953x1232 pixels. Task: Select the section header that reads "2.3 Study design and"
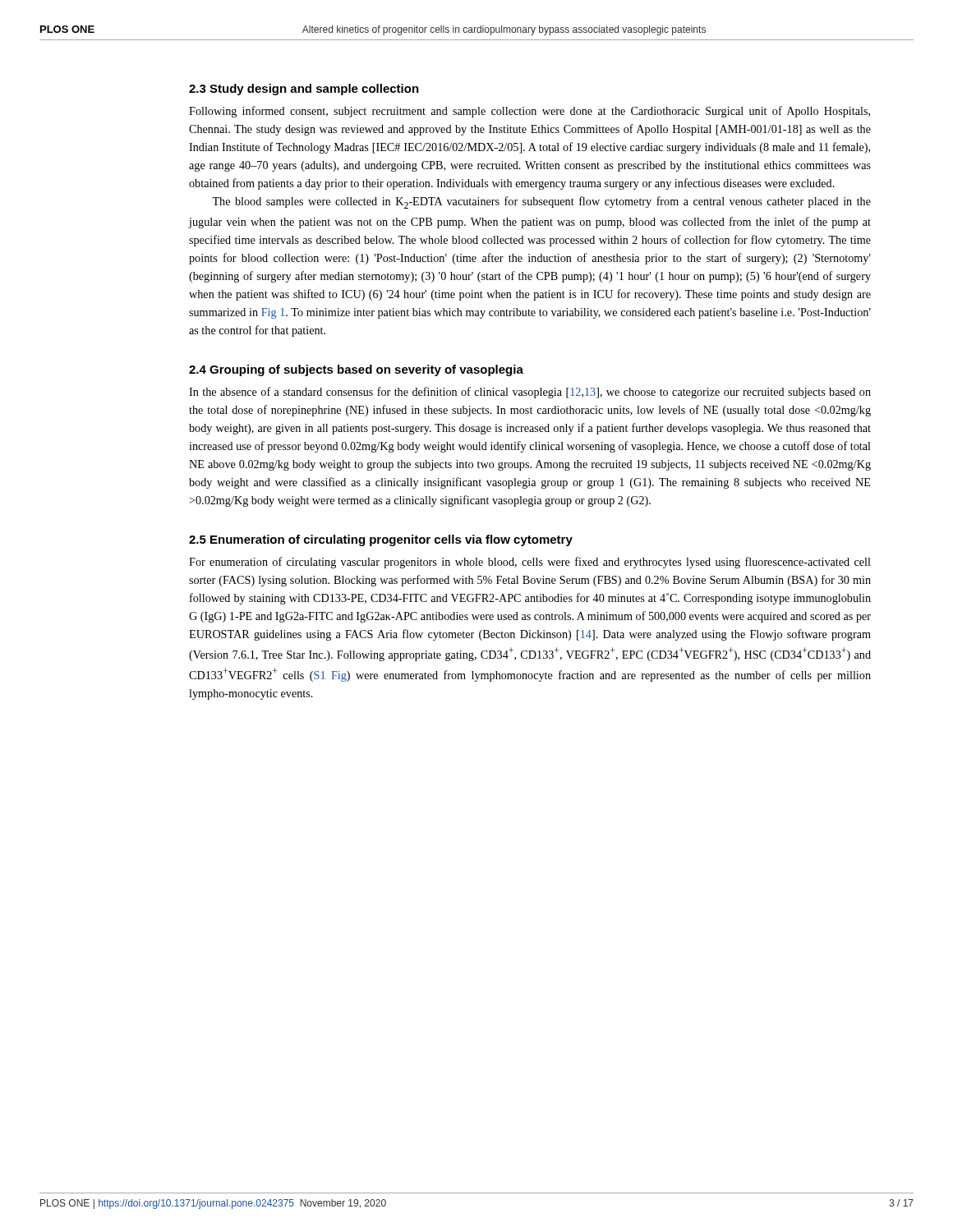pyautogui.click(x=304, y=88)
